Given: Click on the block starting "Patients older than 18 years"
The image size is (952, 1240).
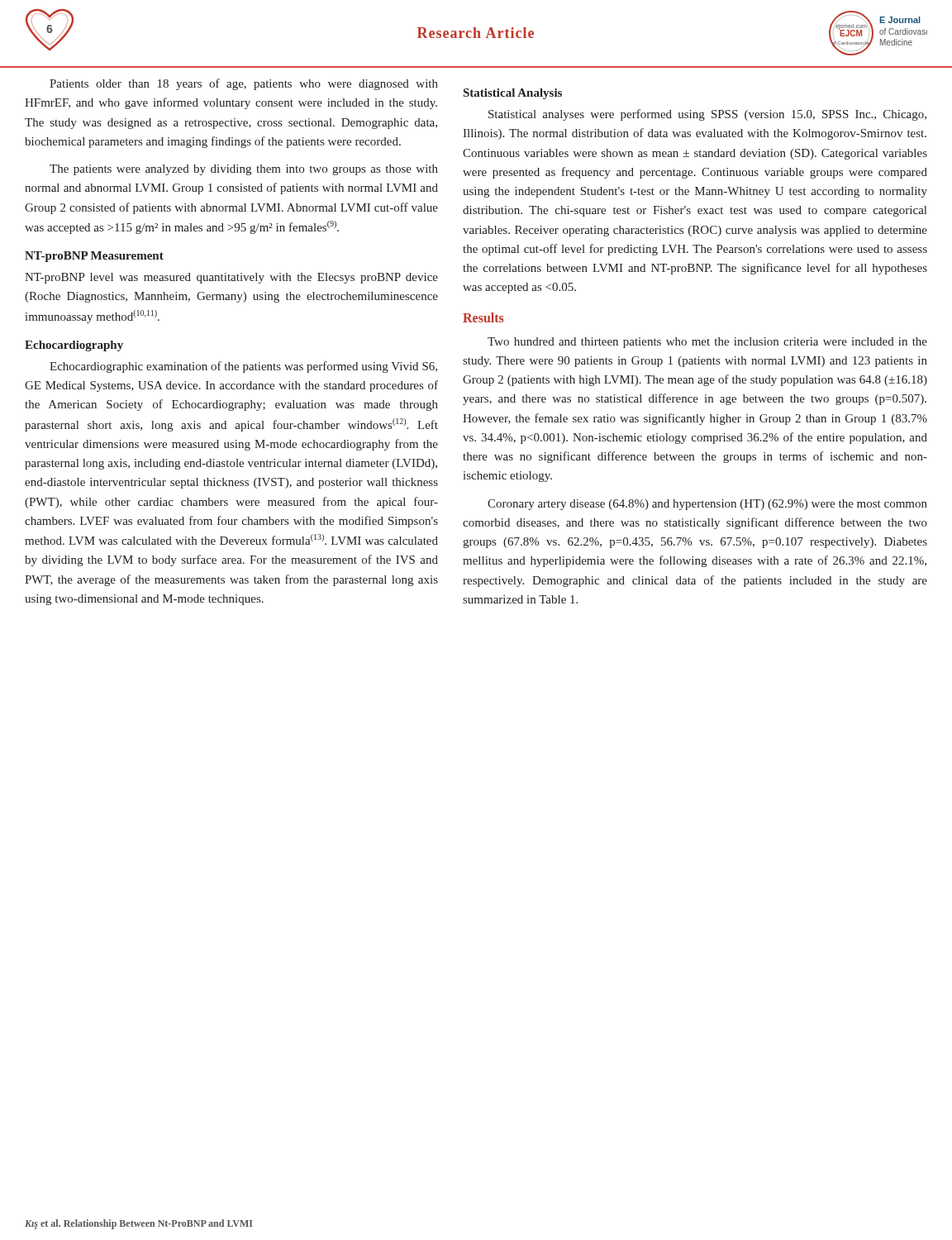Looking at the screenshot, I should [231, 113].
